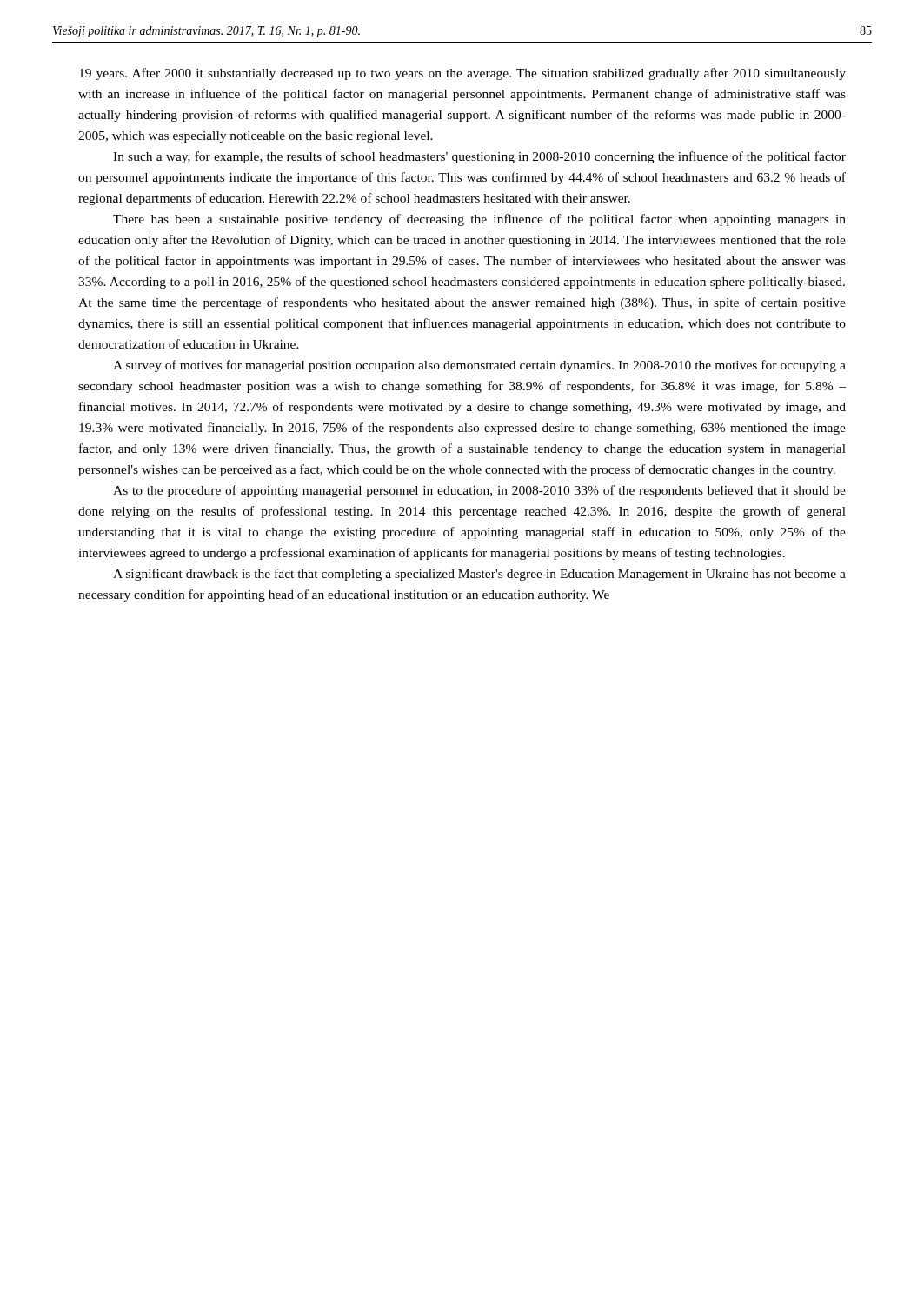Viewport: 924px width, 1304px height.
Task: Select the block starting "A significant drawback is"
Action: pos(462,585)
